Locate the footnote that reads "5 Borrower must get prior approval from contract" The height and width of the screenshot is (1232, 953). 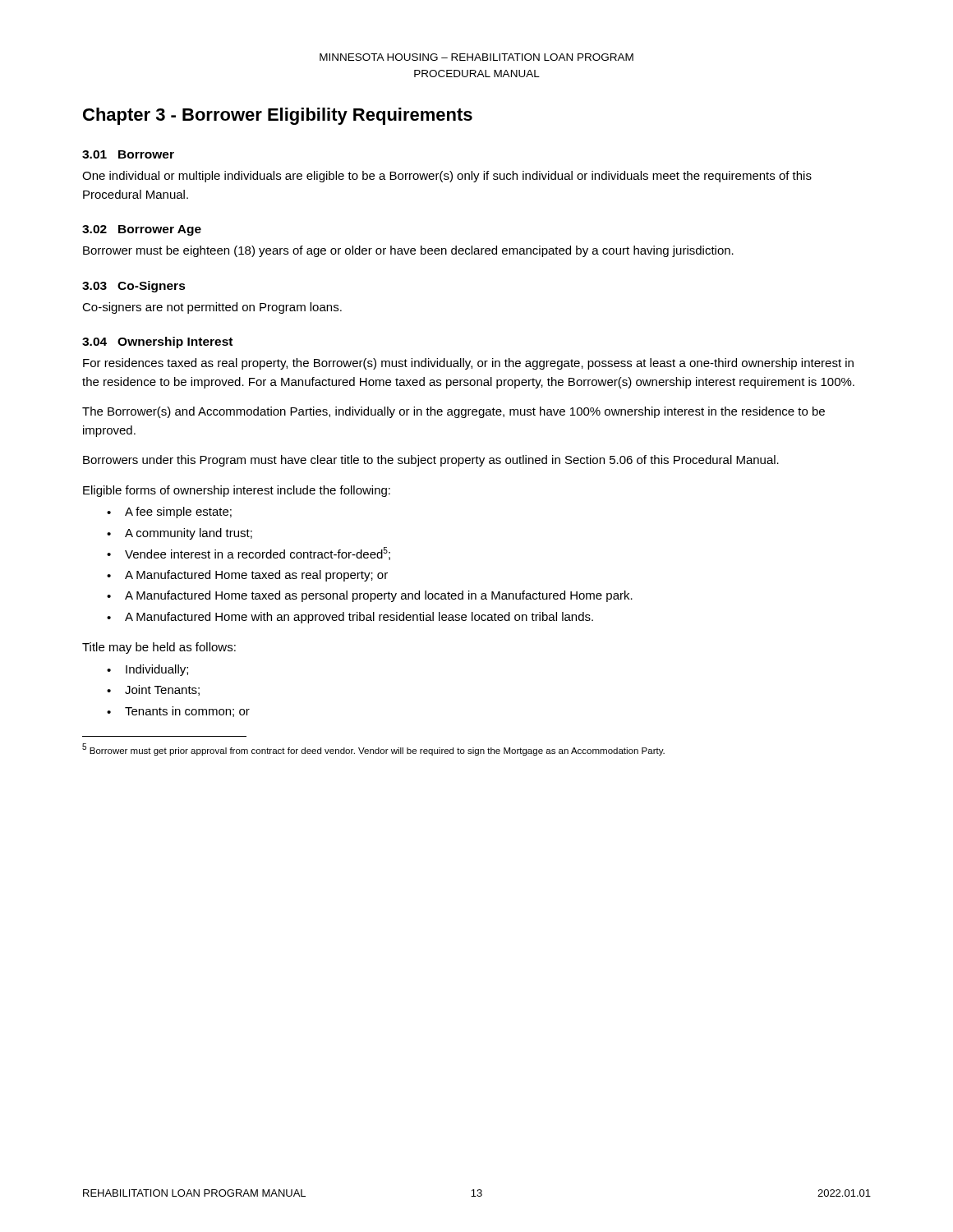pyautogui.click(x=374, y=749)
